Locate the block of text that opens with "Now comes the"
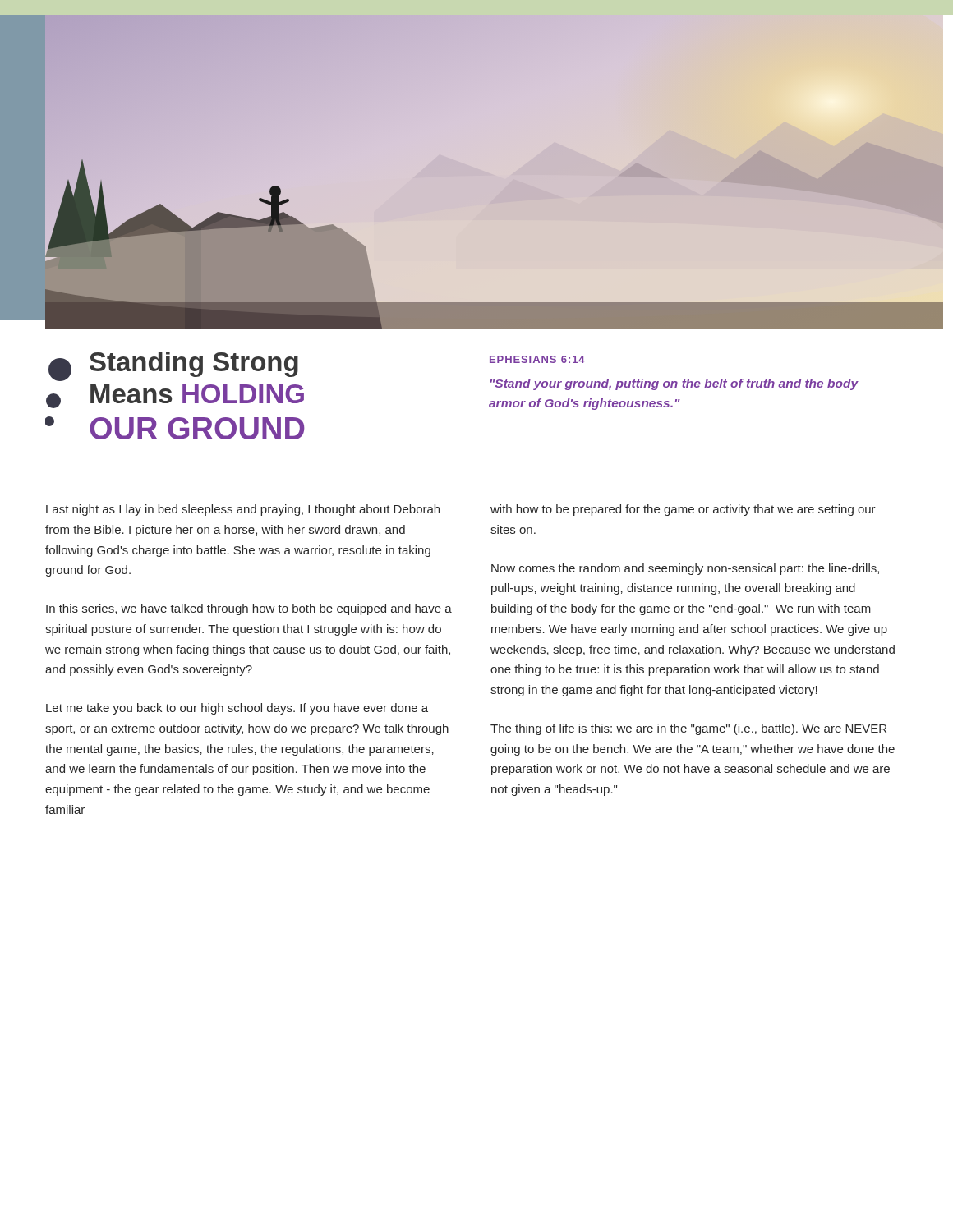The image size is (953, 1232). point(693,629)
